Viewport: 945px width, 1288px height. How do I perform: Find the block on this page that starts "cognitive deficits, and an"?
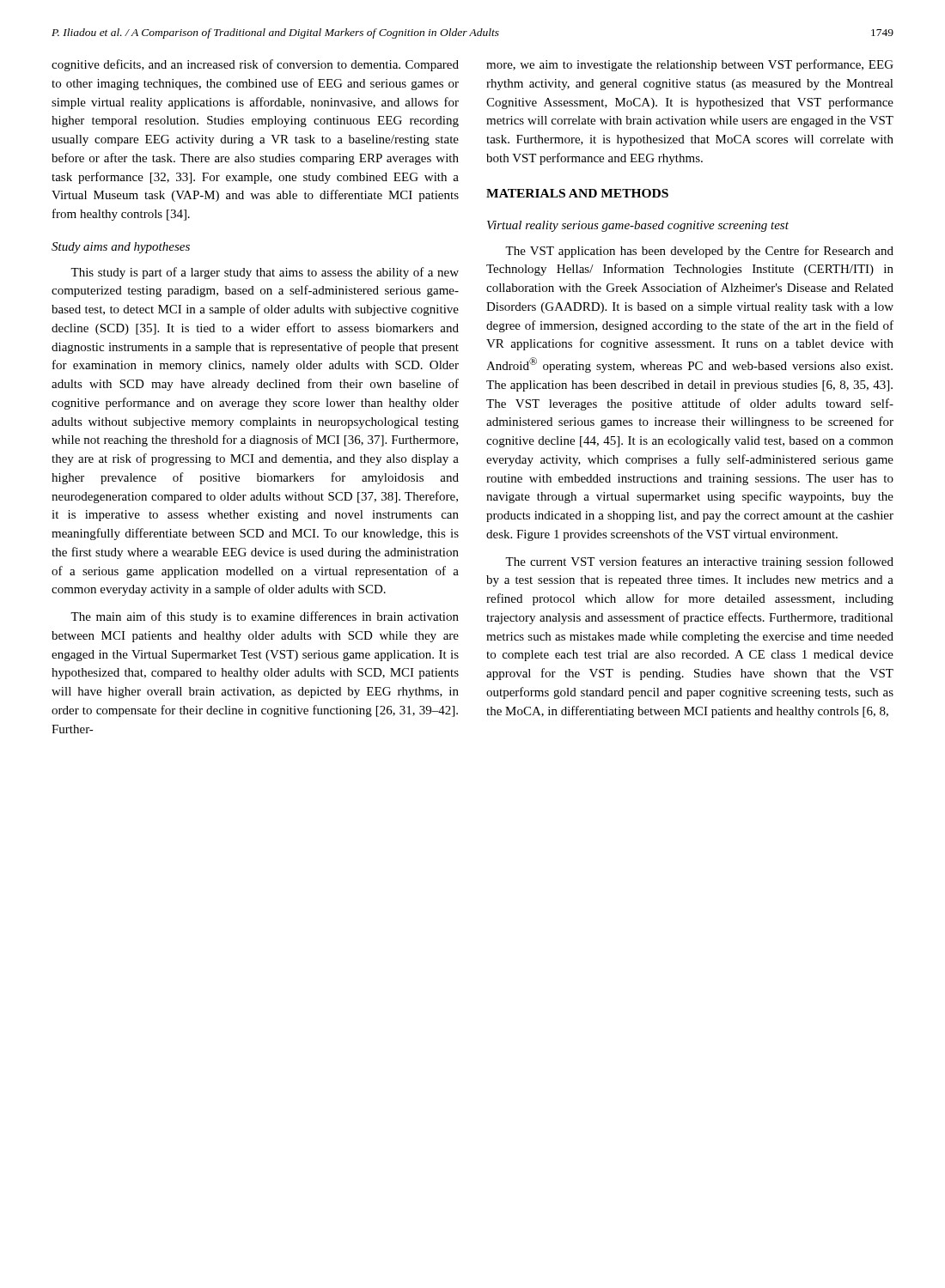pyautogui.click(x=255, y=140)
